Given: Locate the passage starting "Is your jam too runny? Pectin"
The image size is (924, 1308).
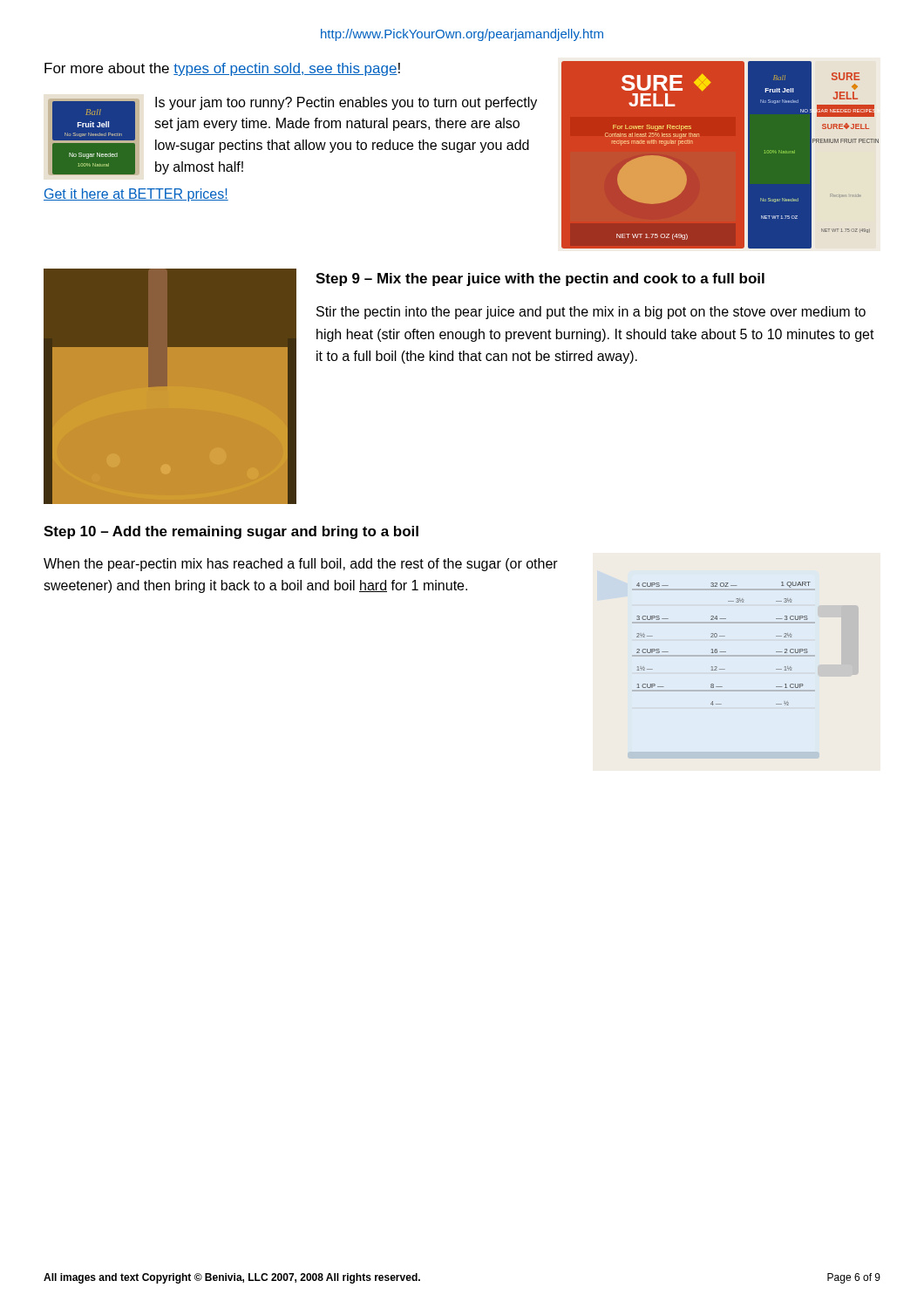Looking at the screenshot, I should pyautogui.click(x=346, y=134).
